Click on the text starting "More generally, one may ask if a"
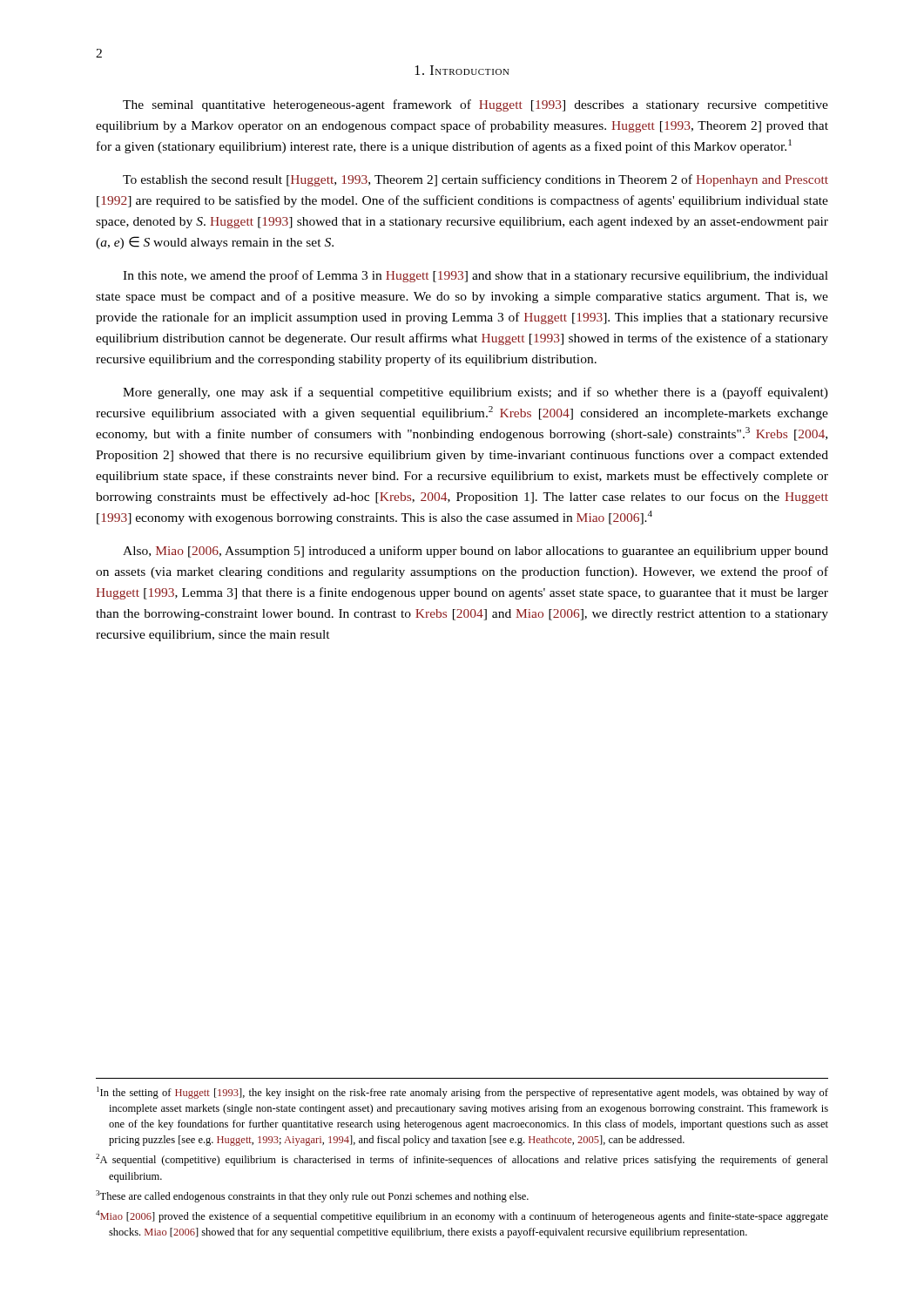This screenshot has height=1307, width=924. [462, 455]
